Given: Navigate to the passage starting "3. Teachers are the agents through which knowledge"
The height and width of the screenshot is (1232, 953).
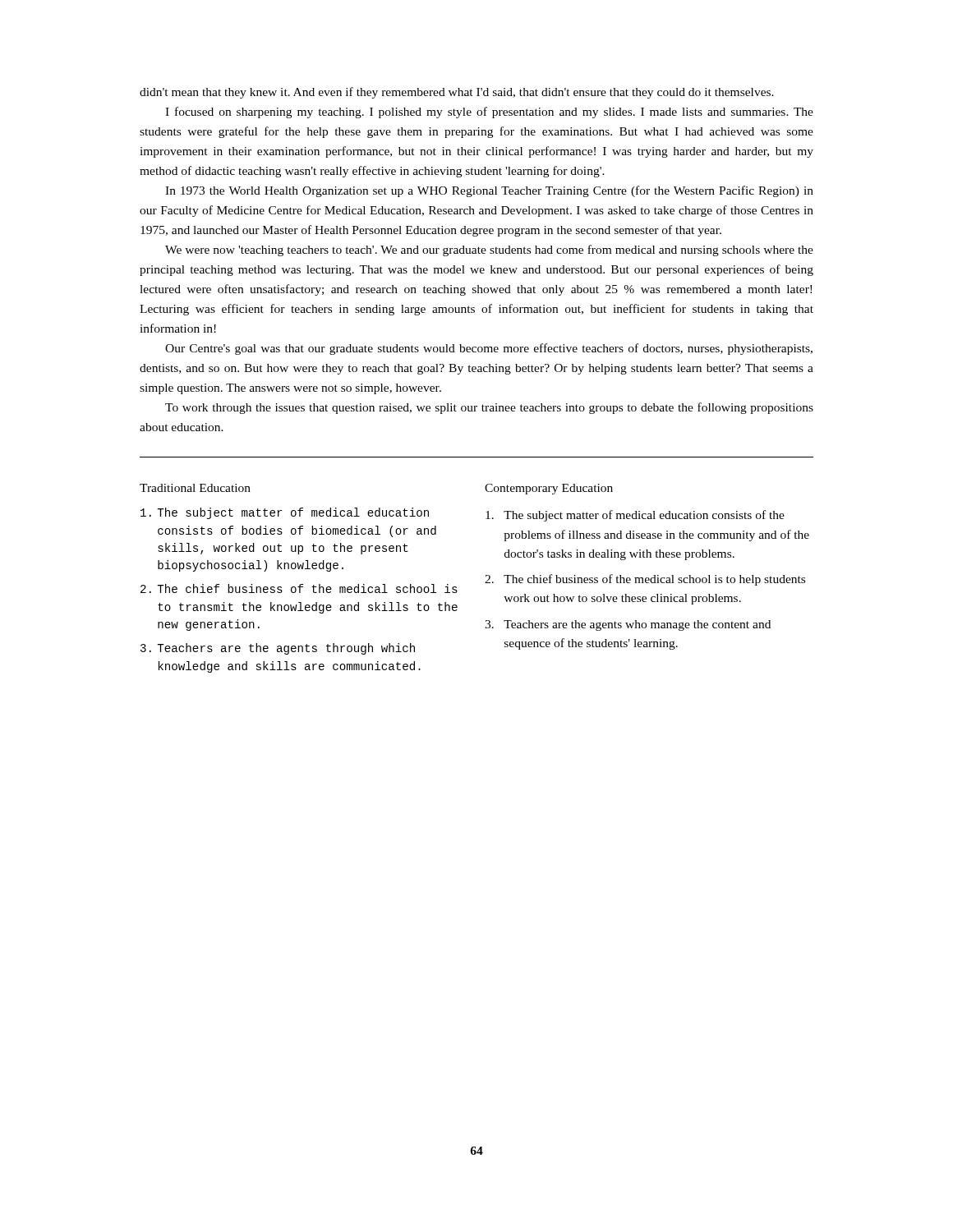Looking at the screenshot, I should click(x=304, y=658).
